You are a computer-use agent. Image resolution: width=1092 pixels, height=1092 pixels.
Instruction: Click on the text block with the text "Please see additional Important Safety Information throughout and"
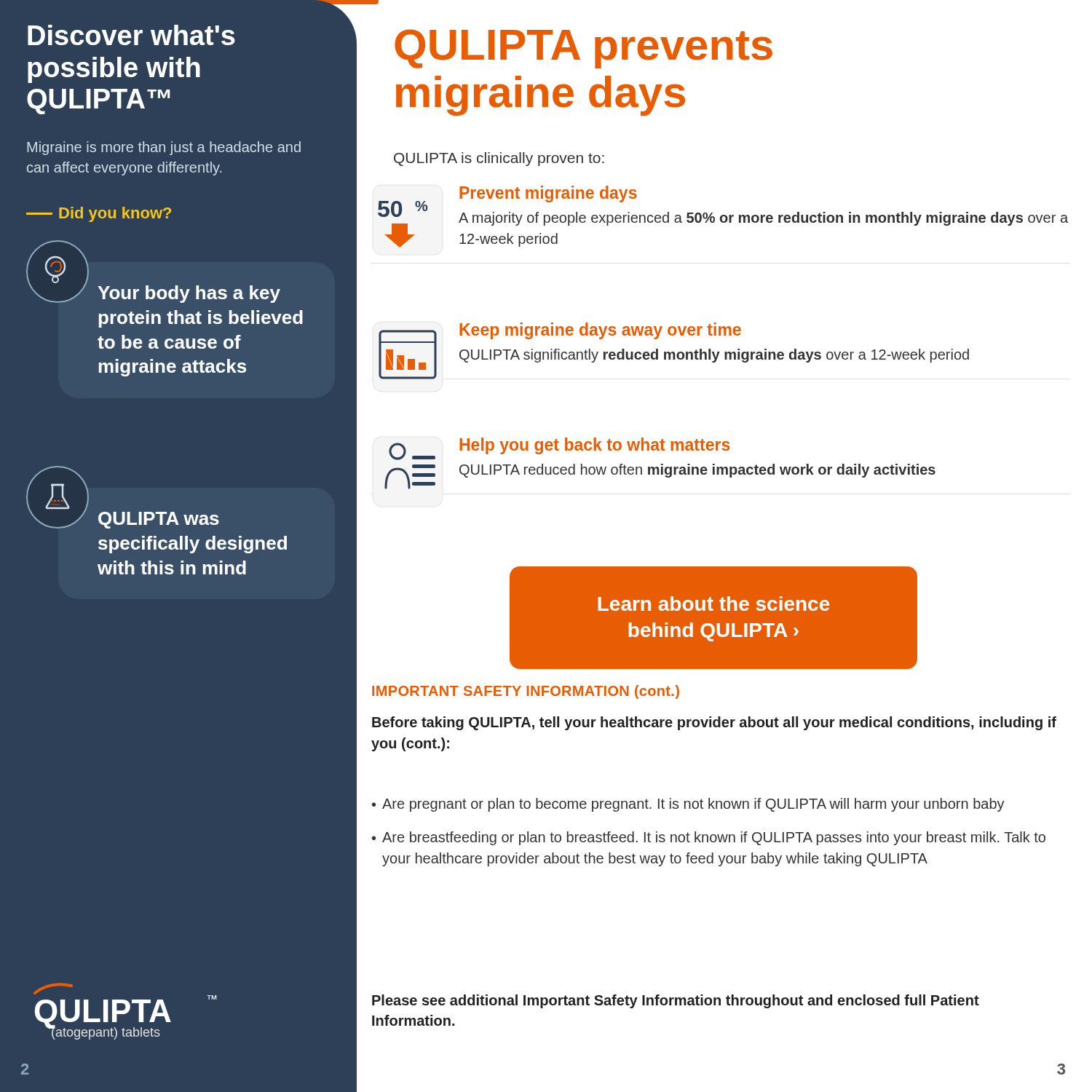[x=675, y=1010]
